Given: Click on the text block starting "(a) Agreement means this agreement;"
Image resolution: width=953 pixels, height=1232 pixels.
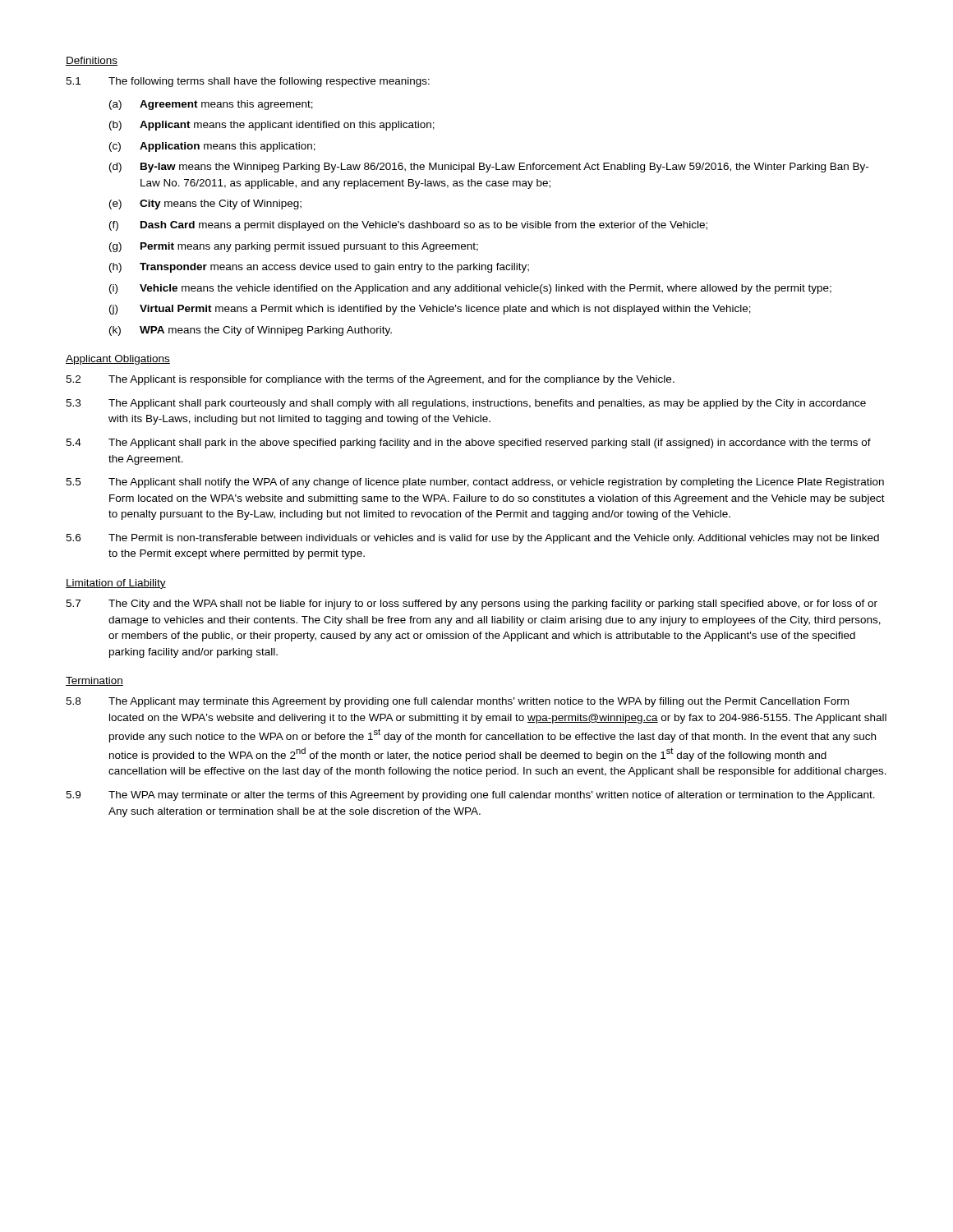Looking at the screenshot, I should tap(211, 105).
